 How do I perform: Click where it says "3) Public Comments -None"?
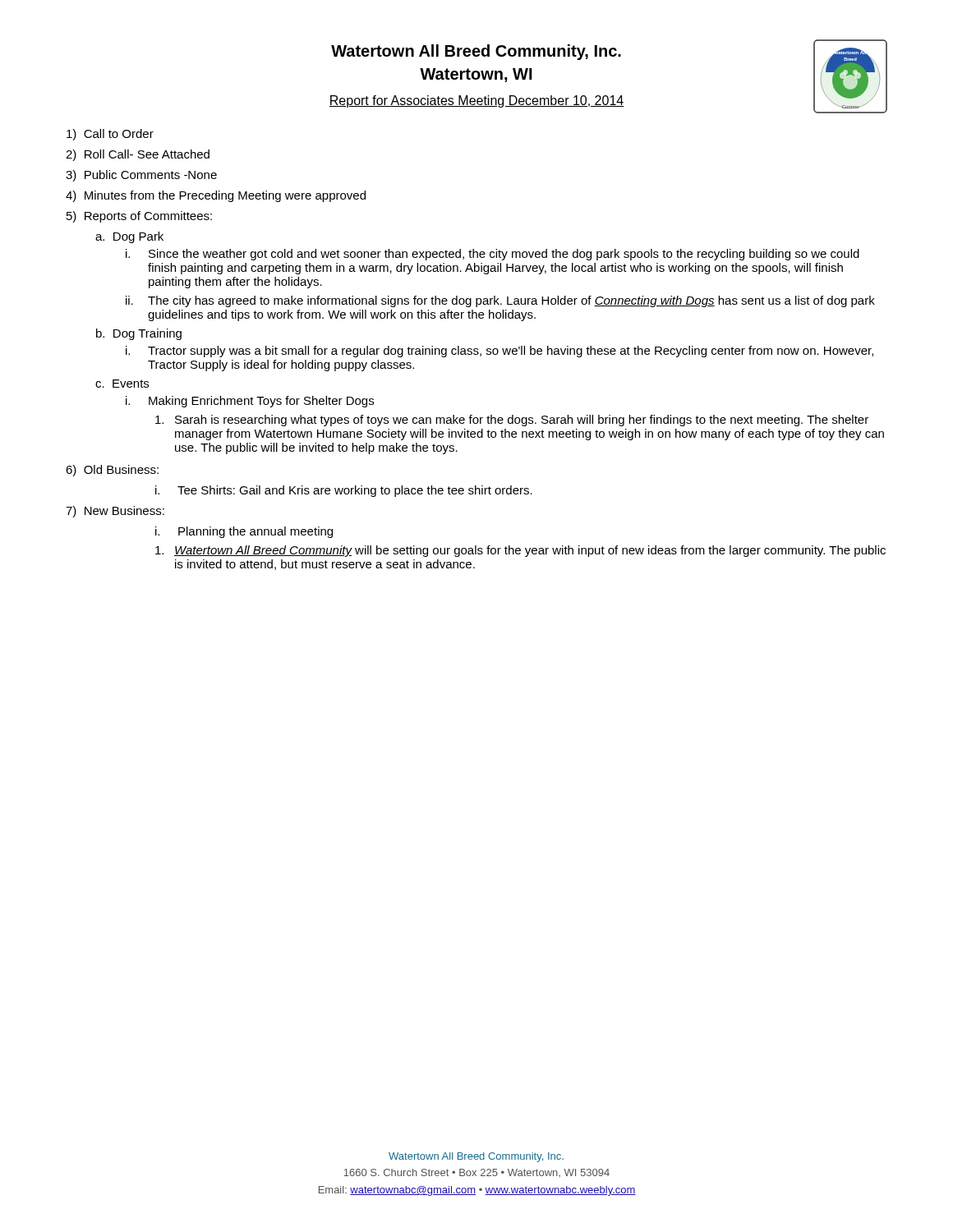141,175
